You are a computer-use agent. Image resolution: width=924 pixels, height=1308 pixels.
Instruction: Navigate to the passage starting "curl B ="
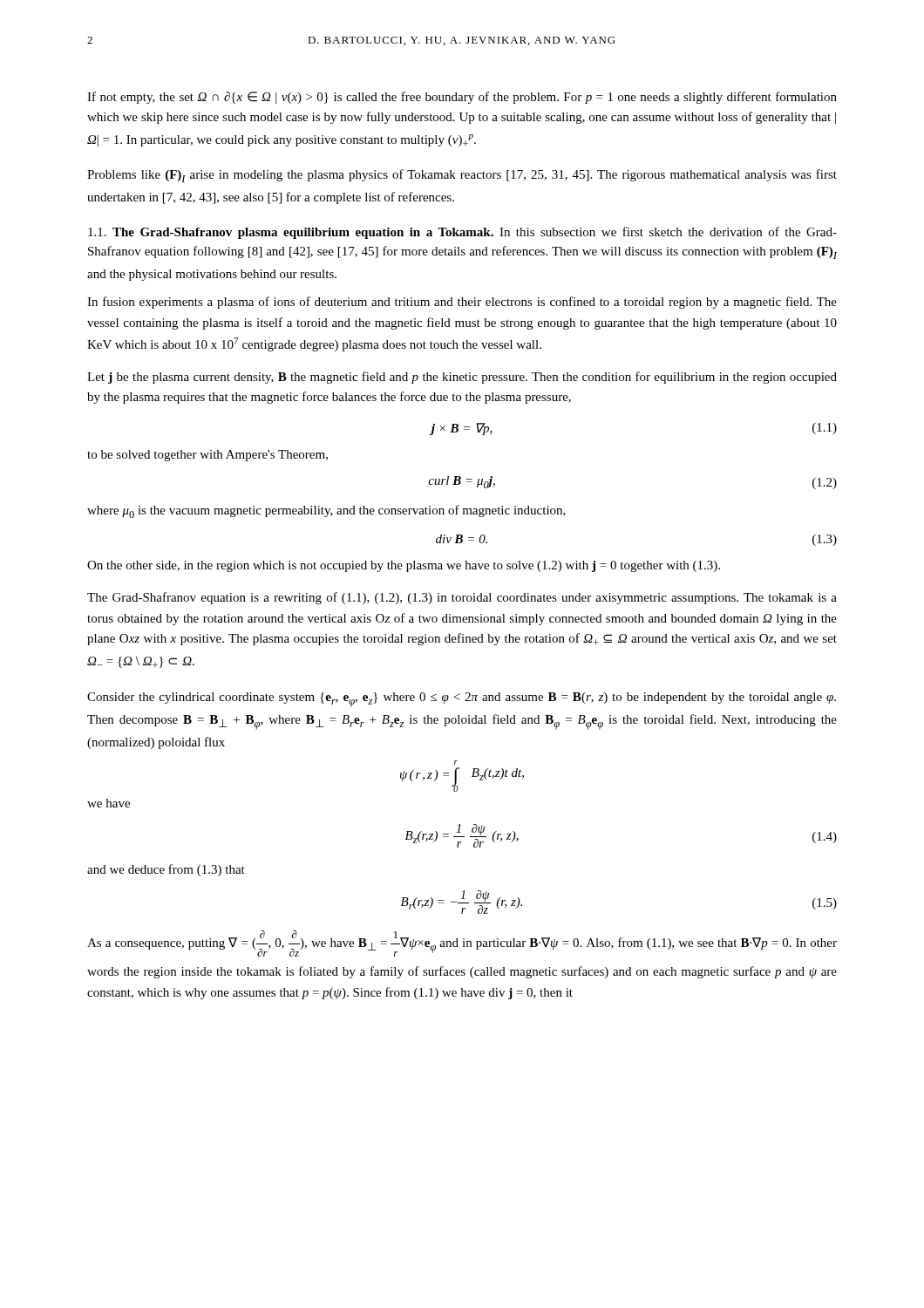click(455, 483)
